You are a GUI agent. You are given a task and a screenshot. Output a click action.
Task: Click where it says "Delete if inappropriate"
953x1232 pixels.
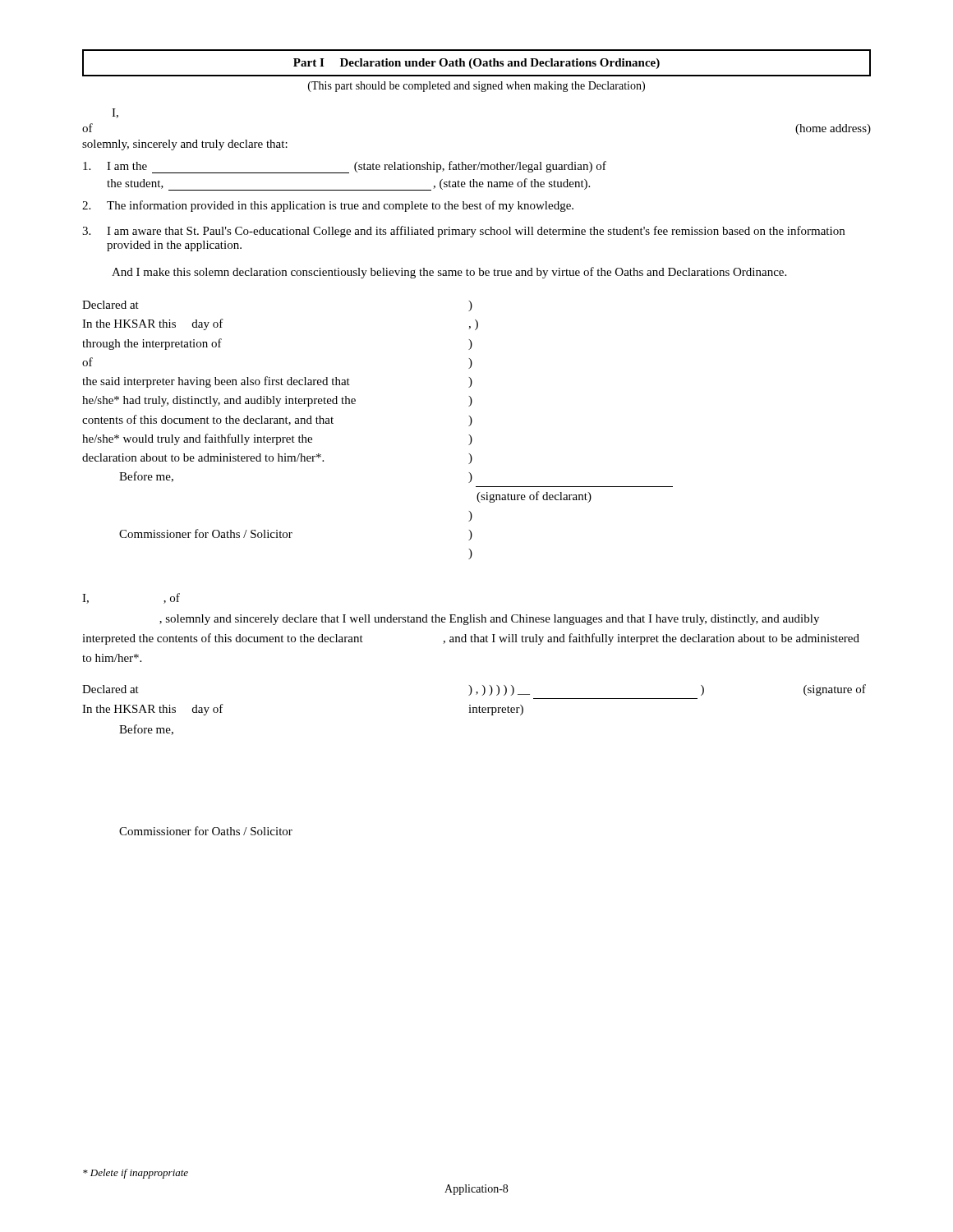tap(135, 1172)
